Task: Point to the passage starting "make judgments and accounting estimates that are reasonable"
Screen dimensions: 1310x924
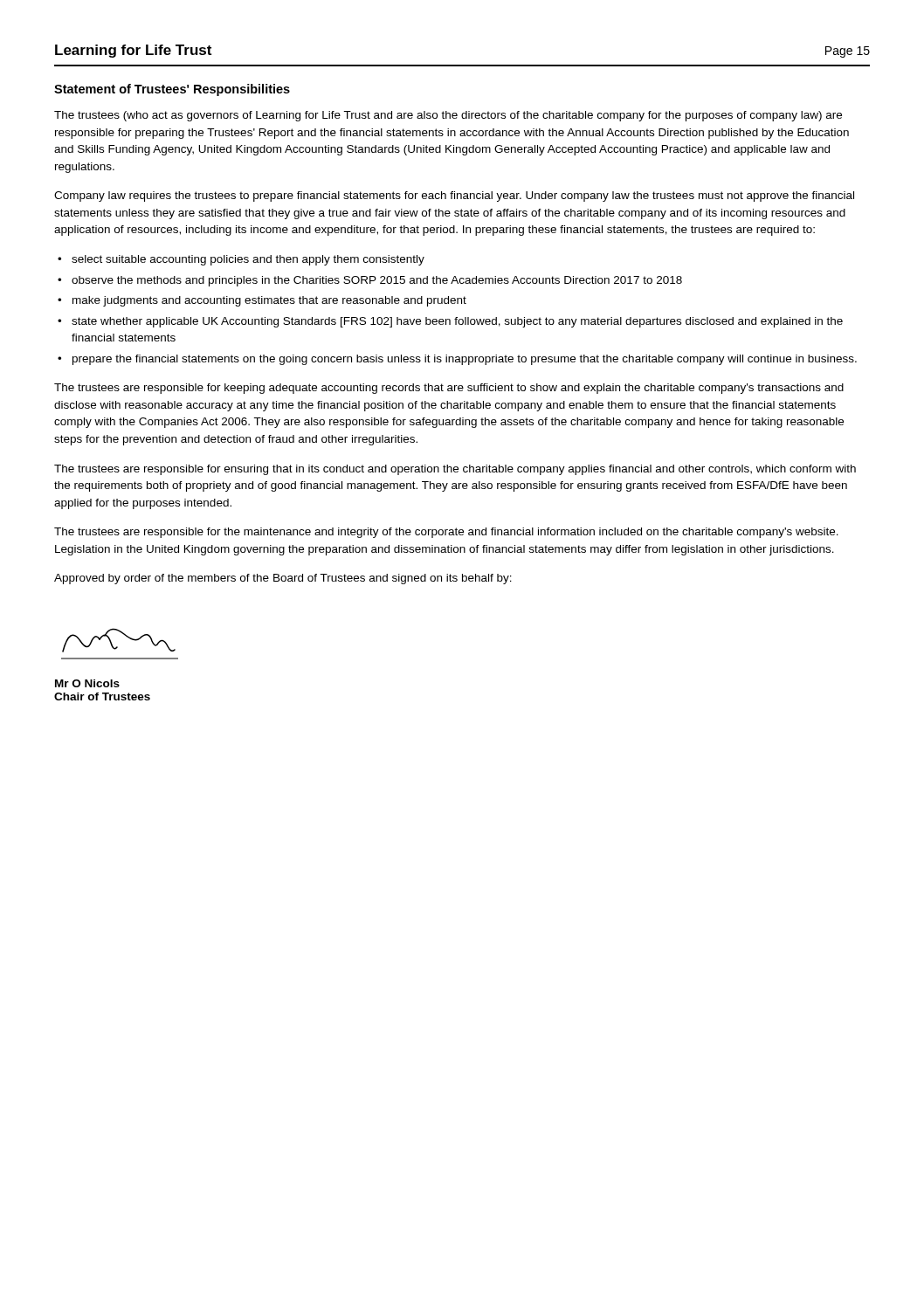Action: click(269, 300)
